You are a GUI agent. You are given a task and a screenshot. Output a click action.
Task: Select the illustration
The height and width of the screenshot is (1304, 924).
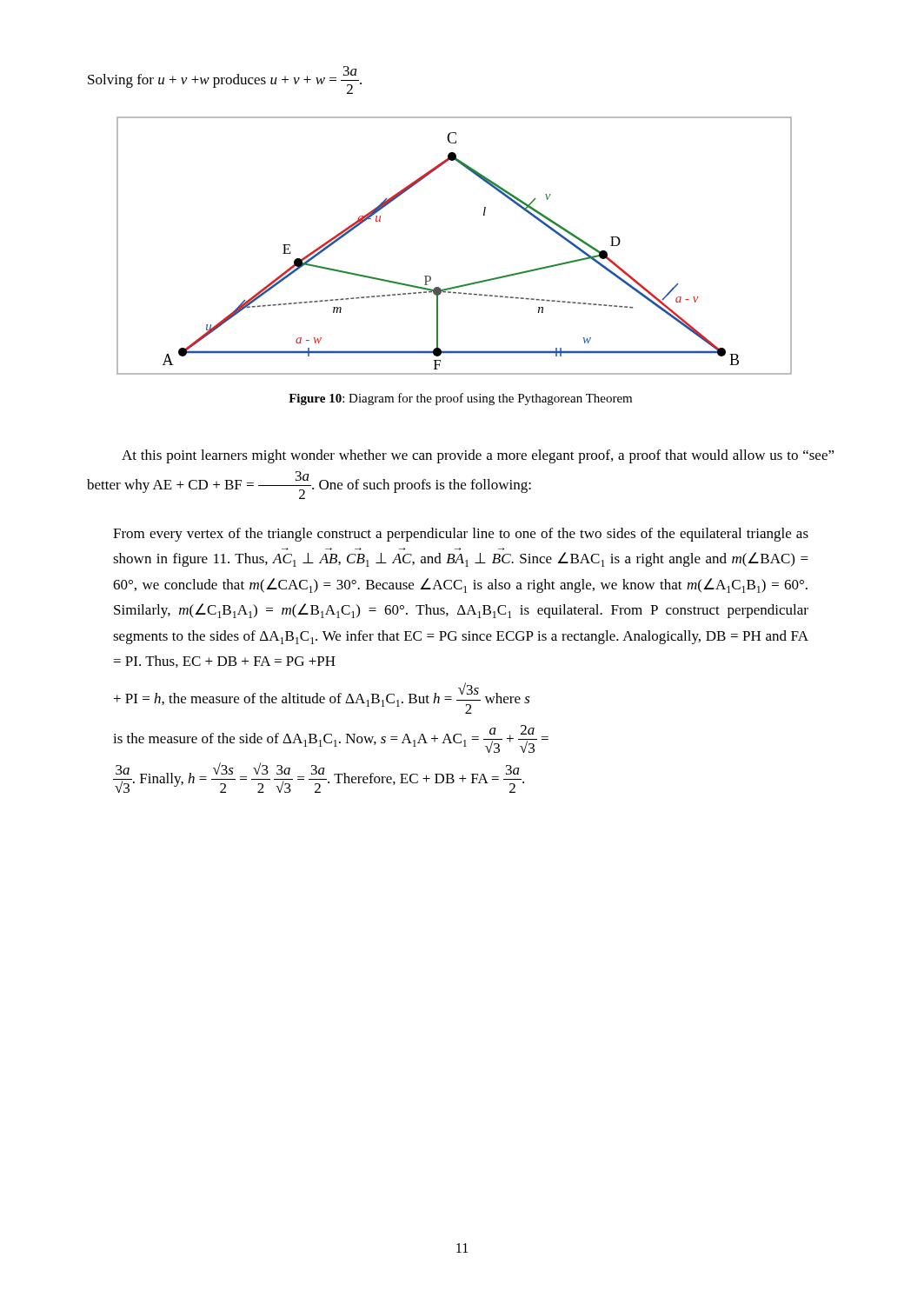click(456, 248)
